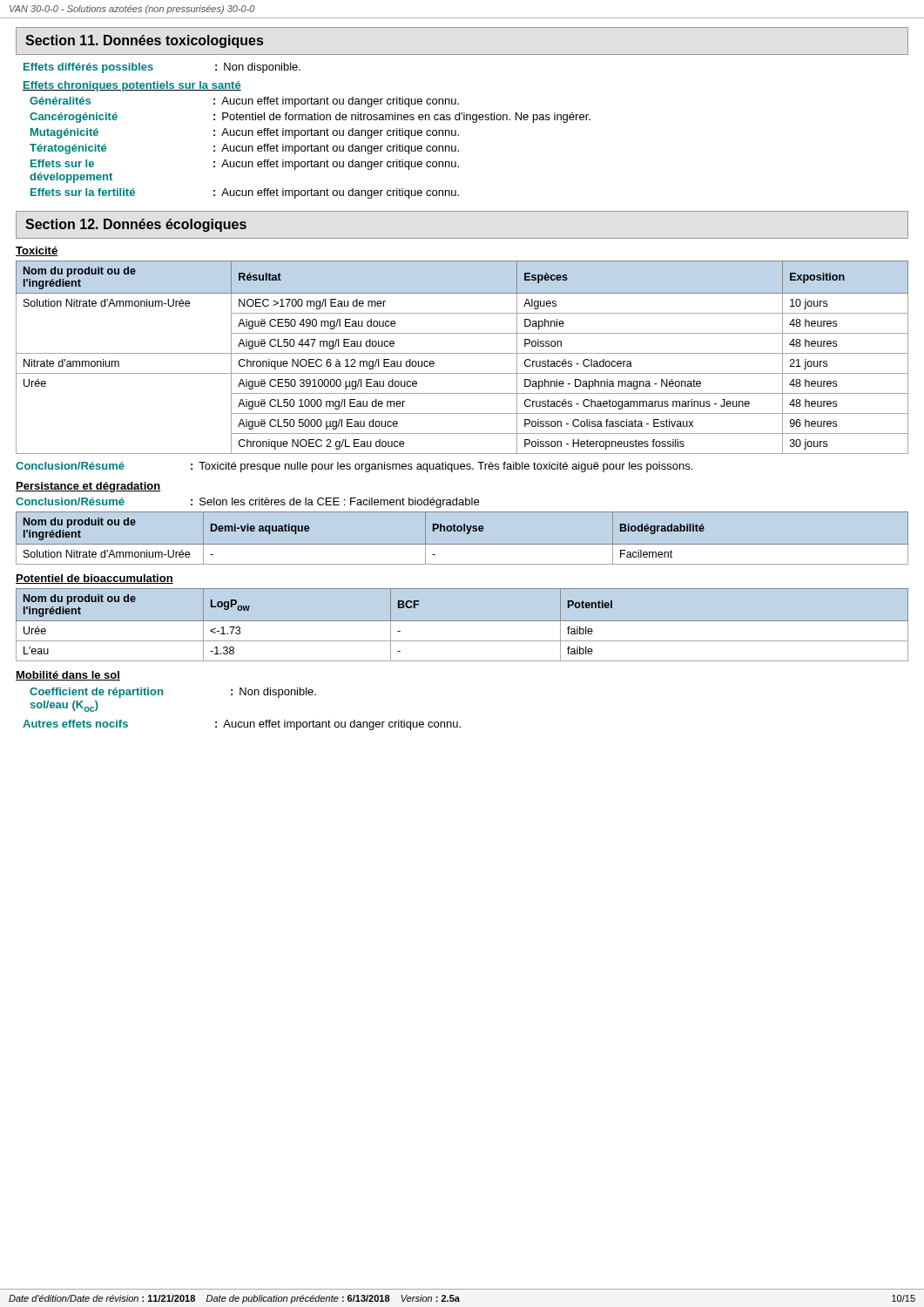Locate the block of text that opens with "Autres effets nocifs : Aucun effet important"
This screenshot has width=924, height=1307.
242,723
